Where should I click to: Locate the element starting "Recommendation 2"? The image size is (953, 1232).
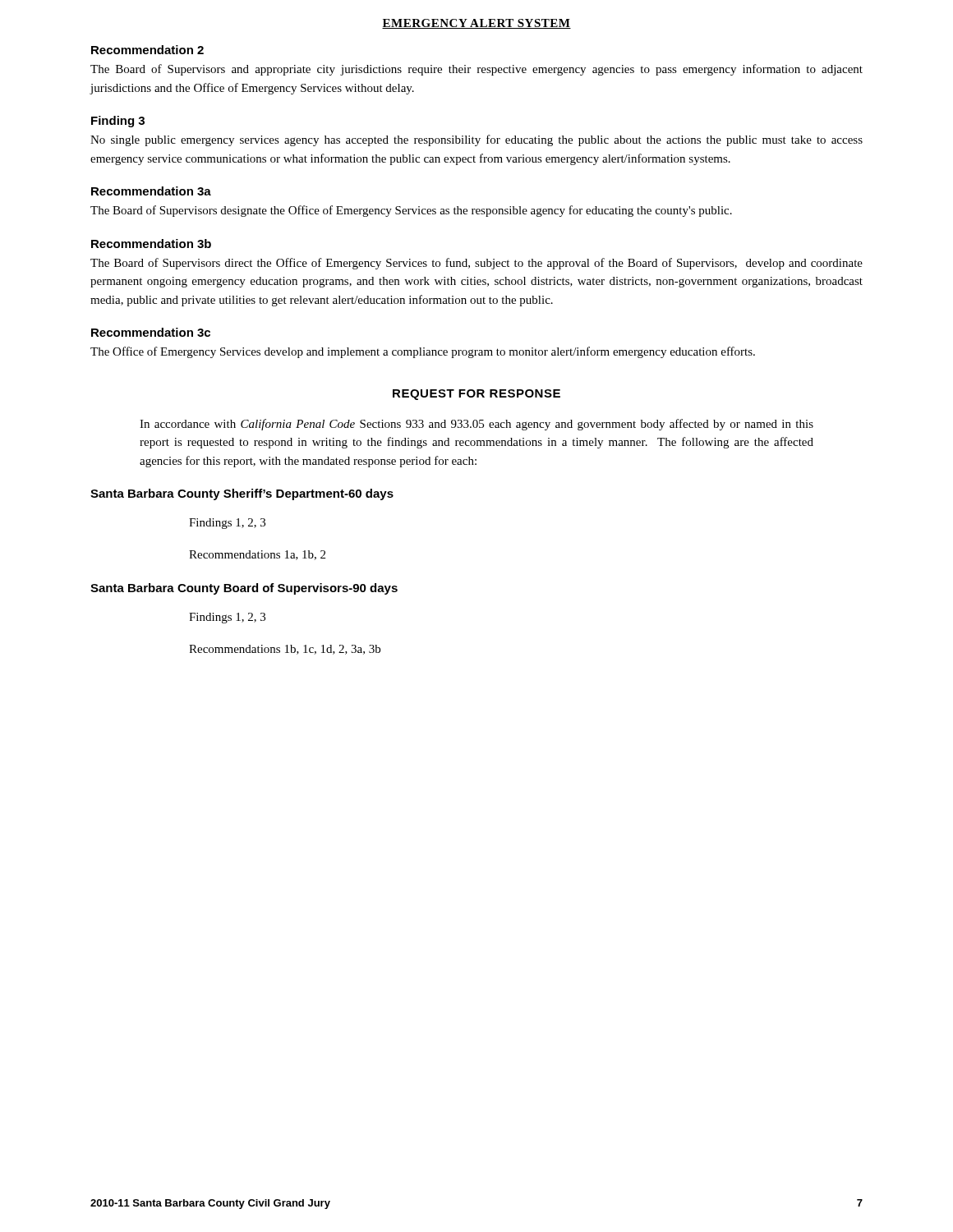147,50
